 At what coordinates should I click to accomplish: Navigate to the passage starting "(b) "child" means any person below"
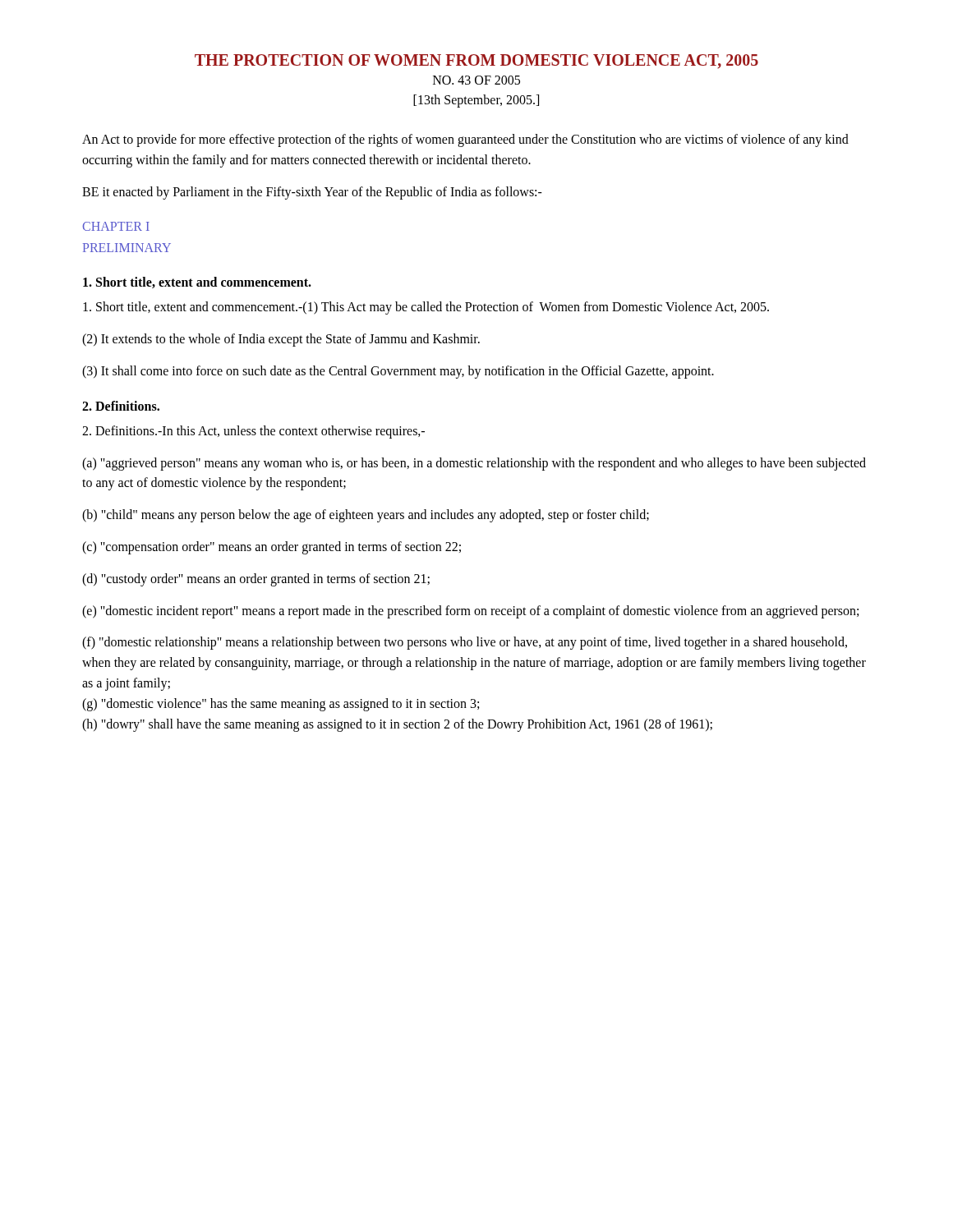point(366,515)
